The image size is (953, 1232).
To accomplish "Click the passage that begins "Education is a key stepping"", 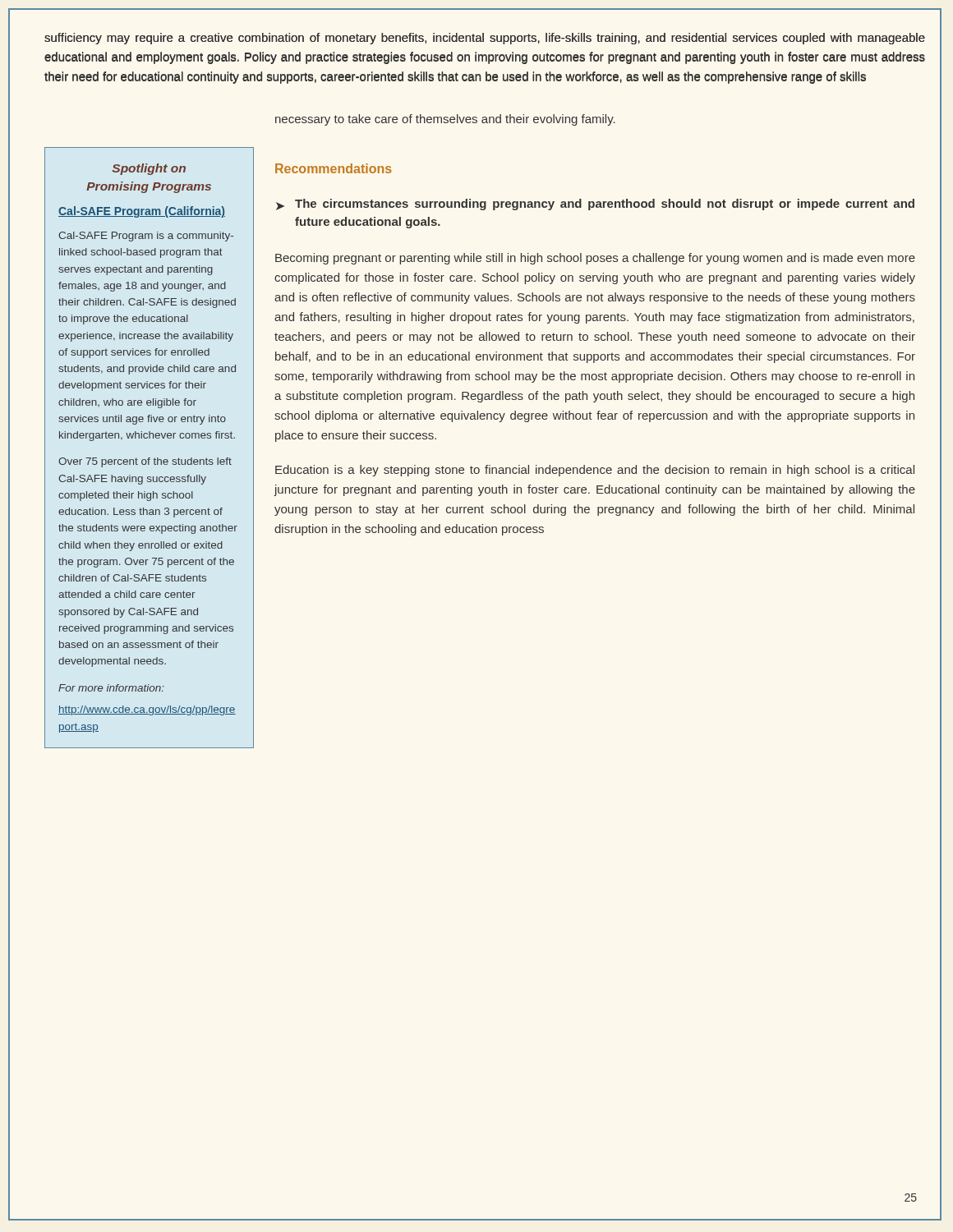I will [595, 499].
